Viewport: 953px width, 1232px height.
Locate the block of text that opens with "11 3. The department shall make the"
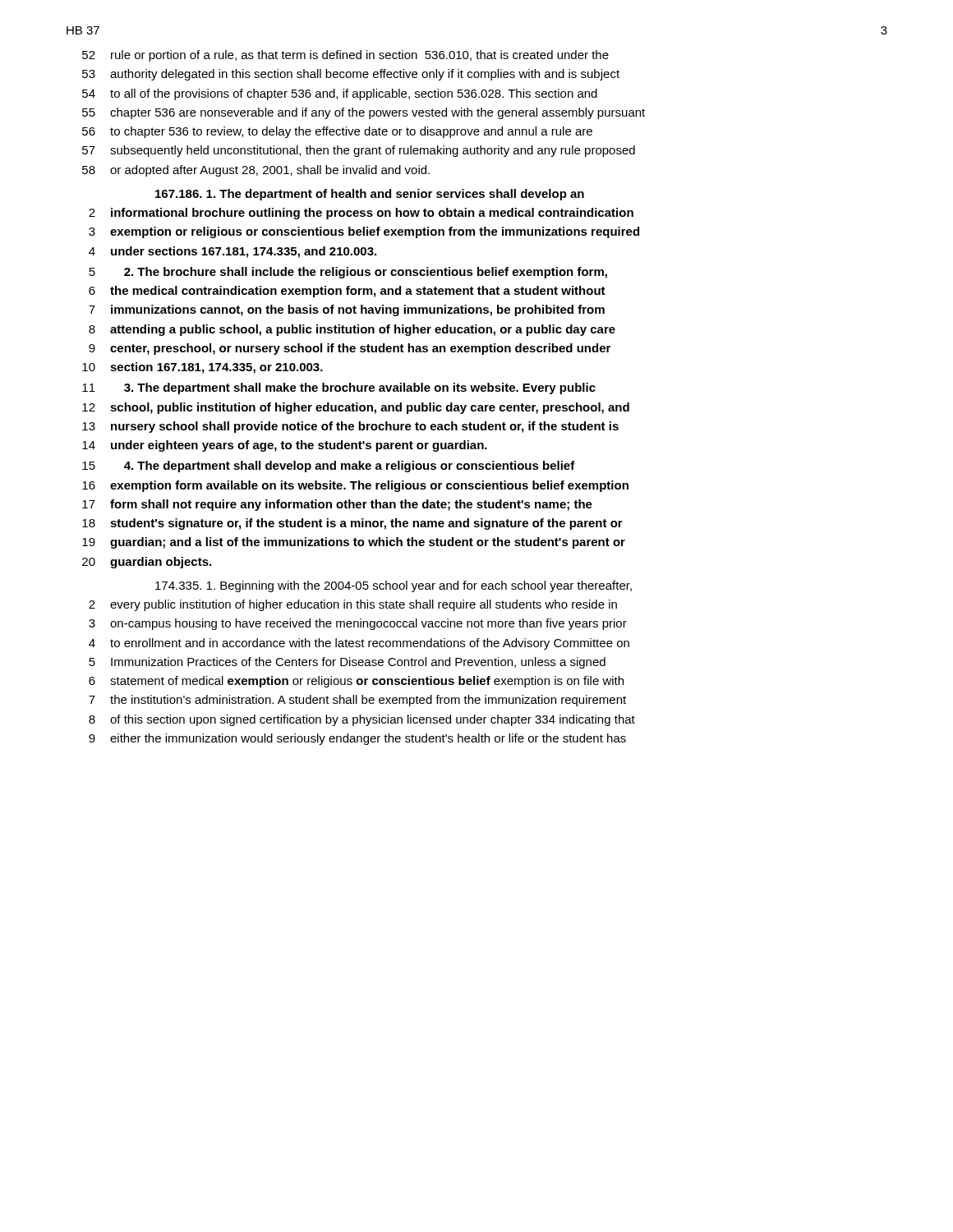(x=476, y=416)
